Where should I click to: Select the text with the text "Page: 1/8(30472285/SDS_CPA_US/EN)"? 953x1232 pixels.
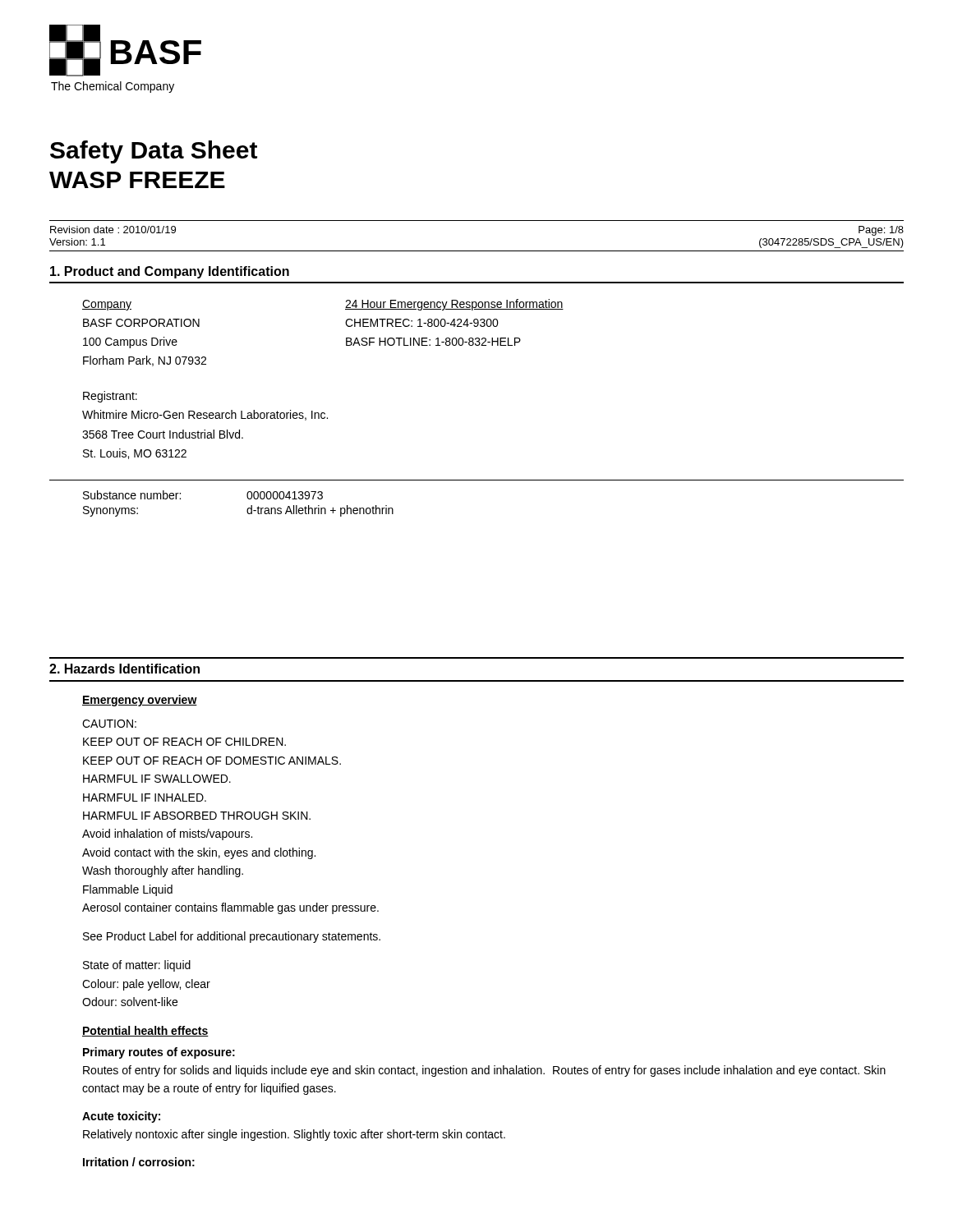point(831,236)
